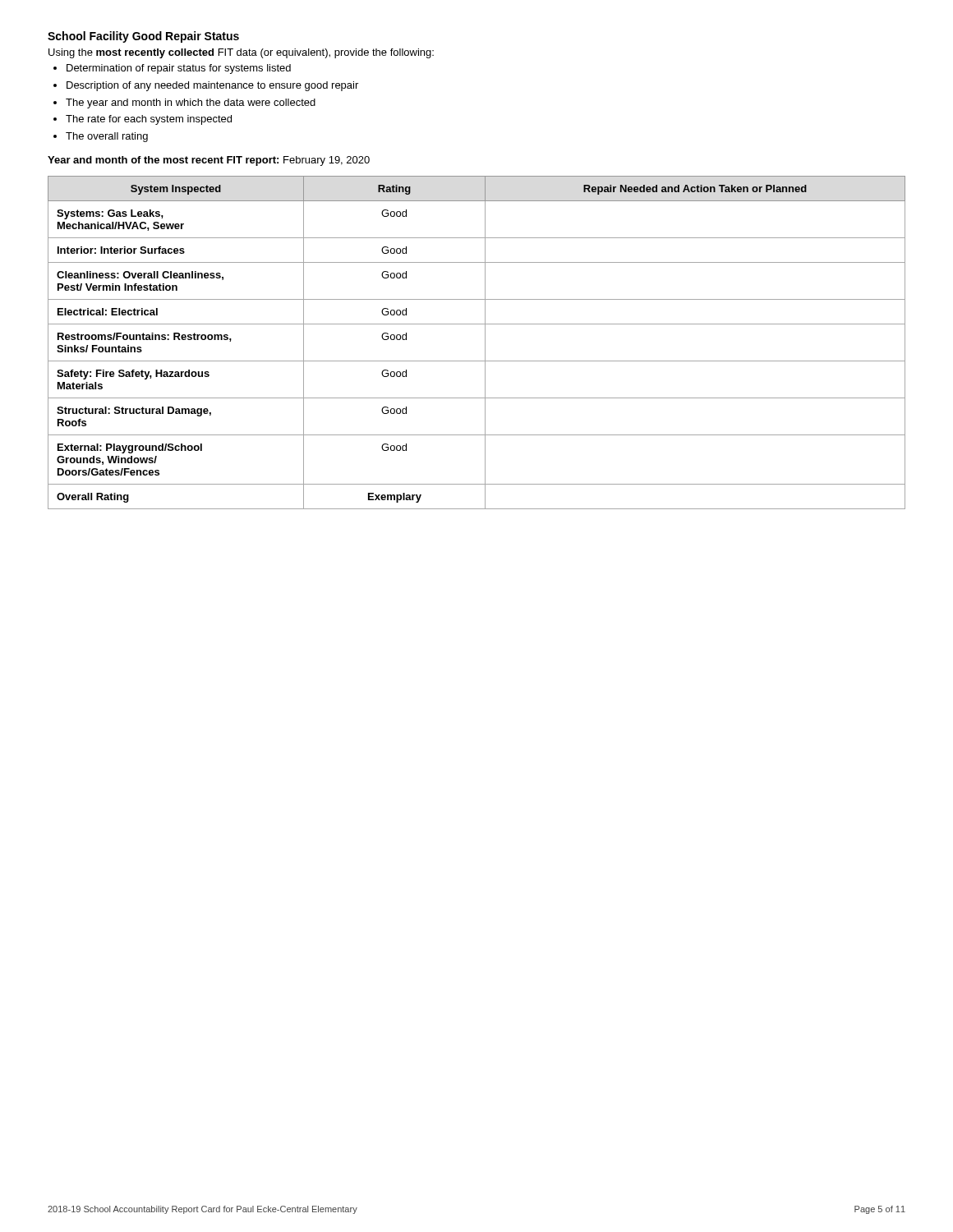This screenshot has height=1232, width=953.
Task: Locate the region starting "Determination of repair status for systems listed"
Action: [179, 68]
